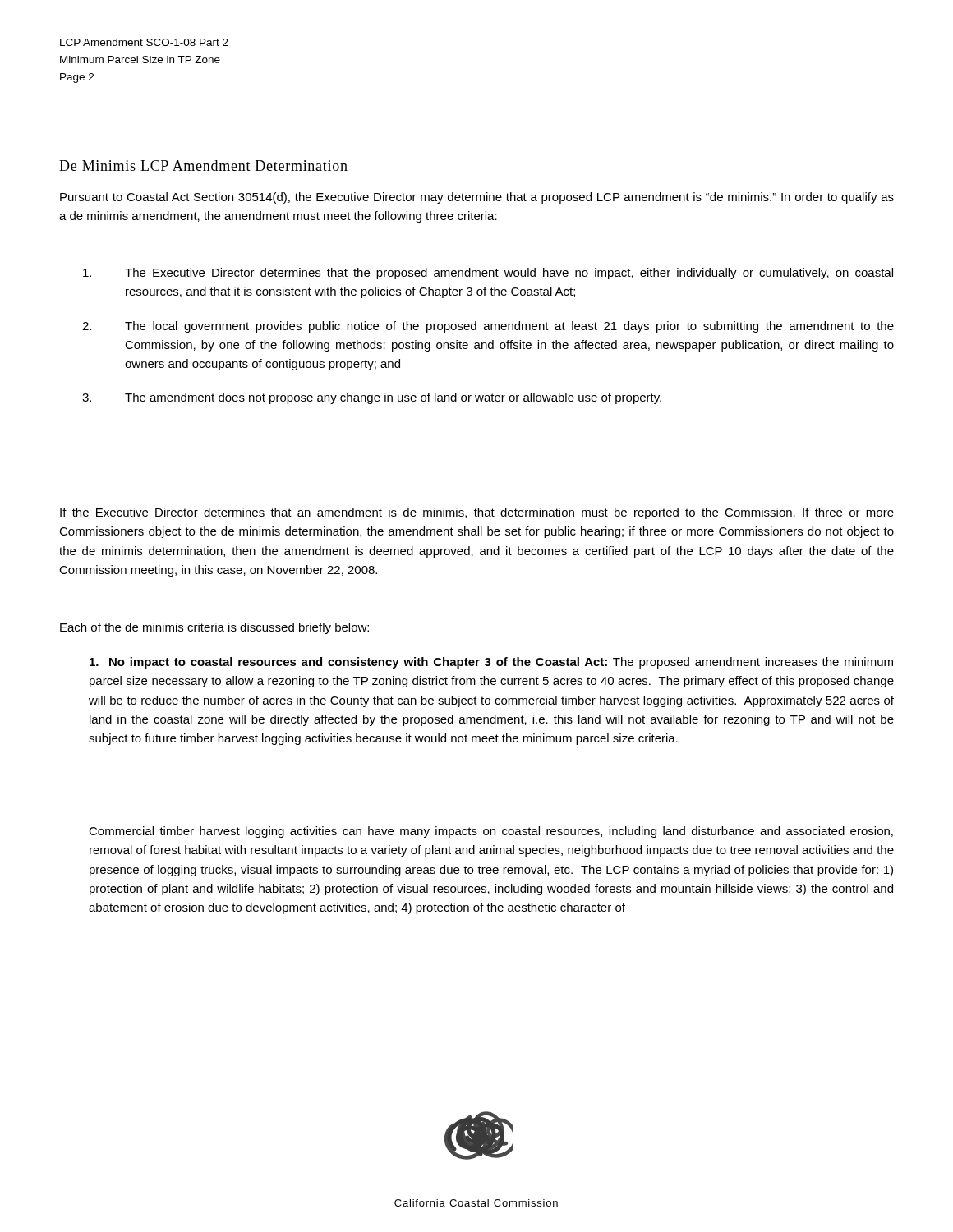Image resolution: width=953 pixels, height=1232 pixels.
Task: Select the text starting "Each of the"
Action: pos(215,627)
